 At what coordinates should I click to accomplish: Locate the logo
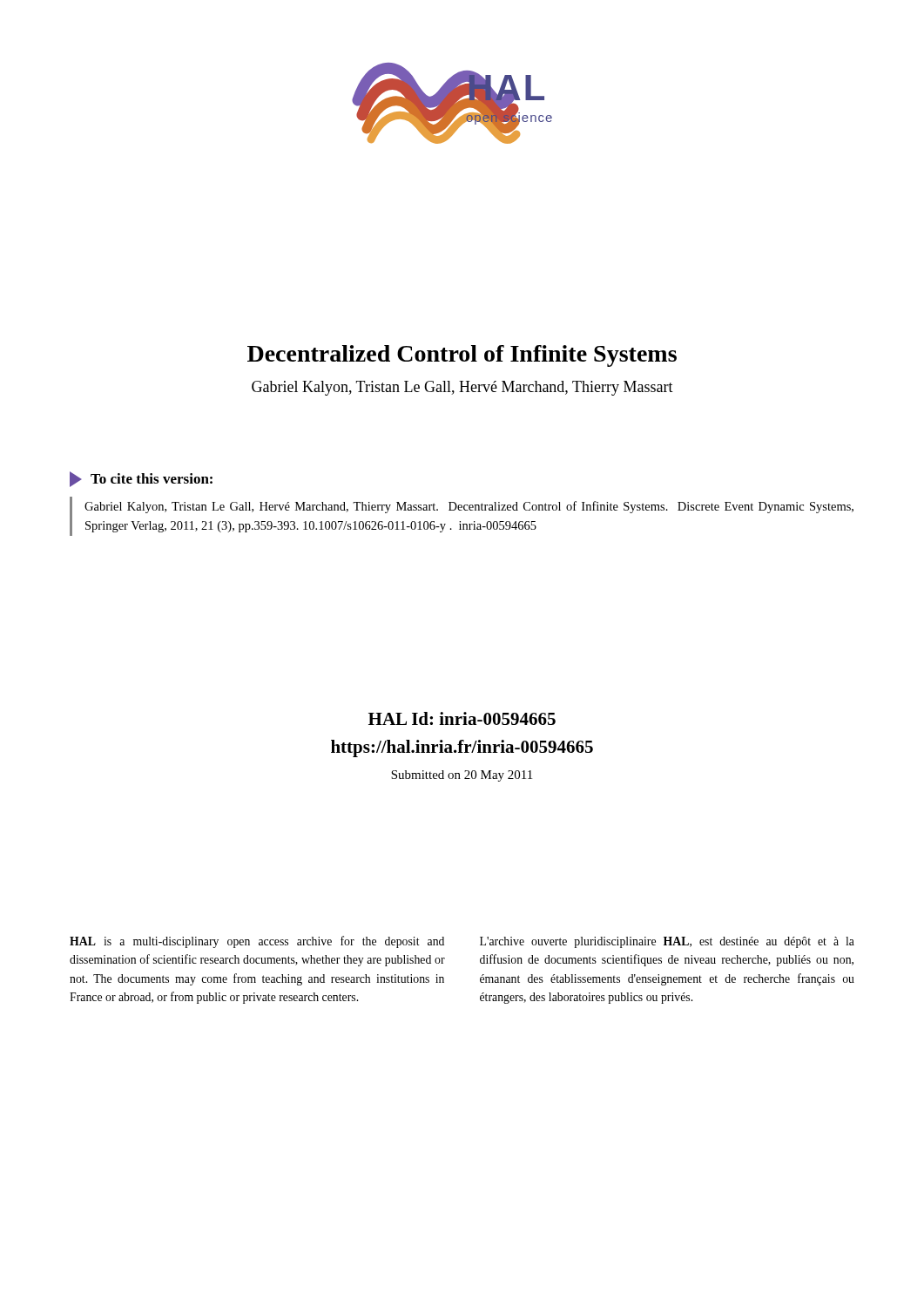tap(462, 111)
